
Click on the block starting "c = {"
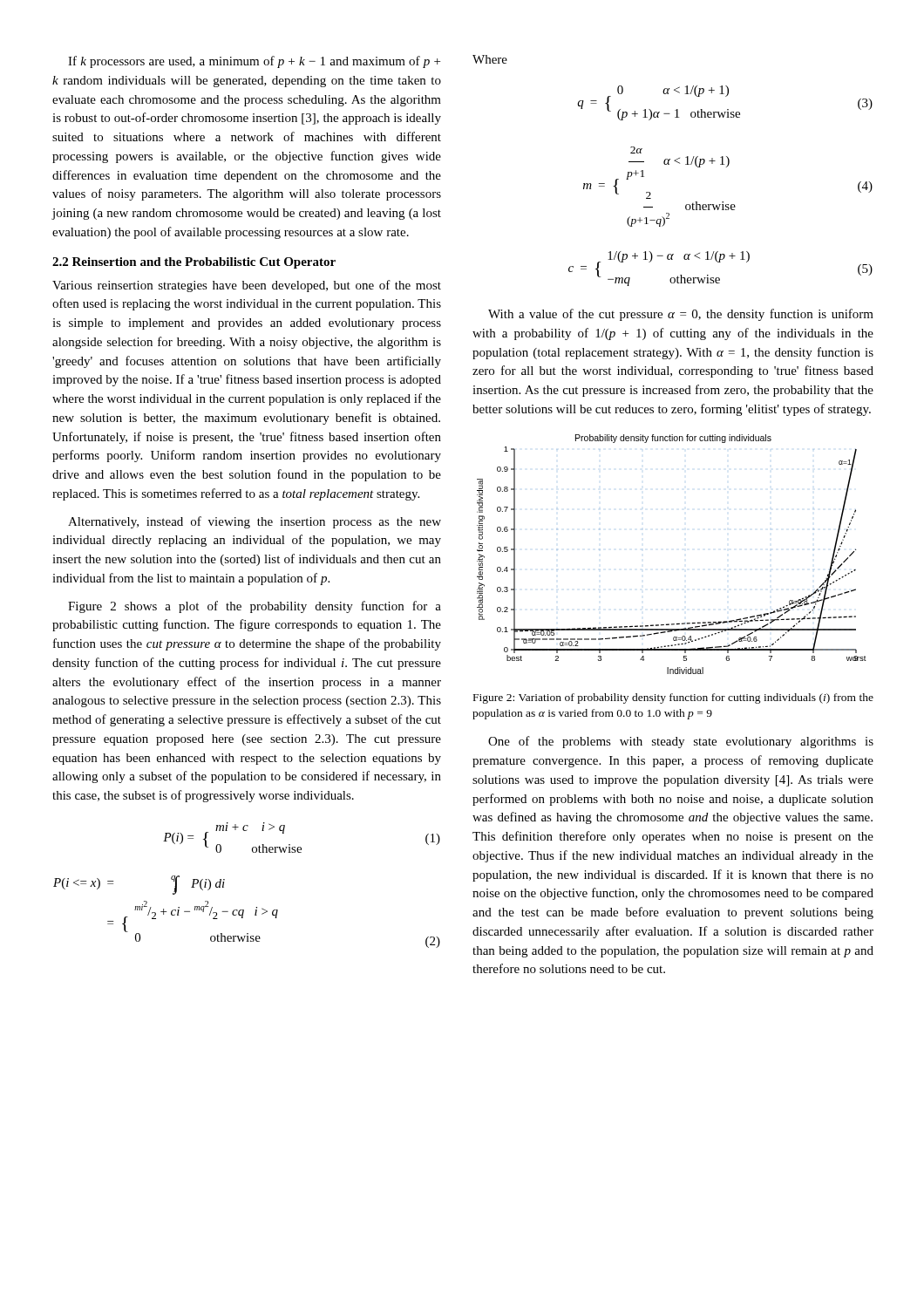click(x=673, y=269)
